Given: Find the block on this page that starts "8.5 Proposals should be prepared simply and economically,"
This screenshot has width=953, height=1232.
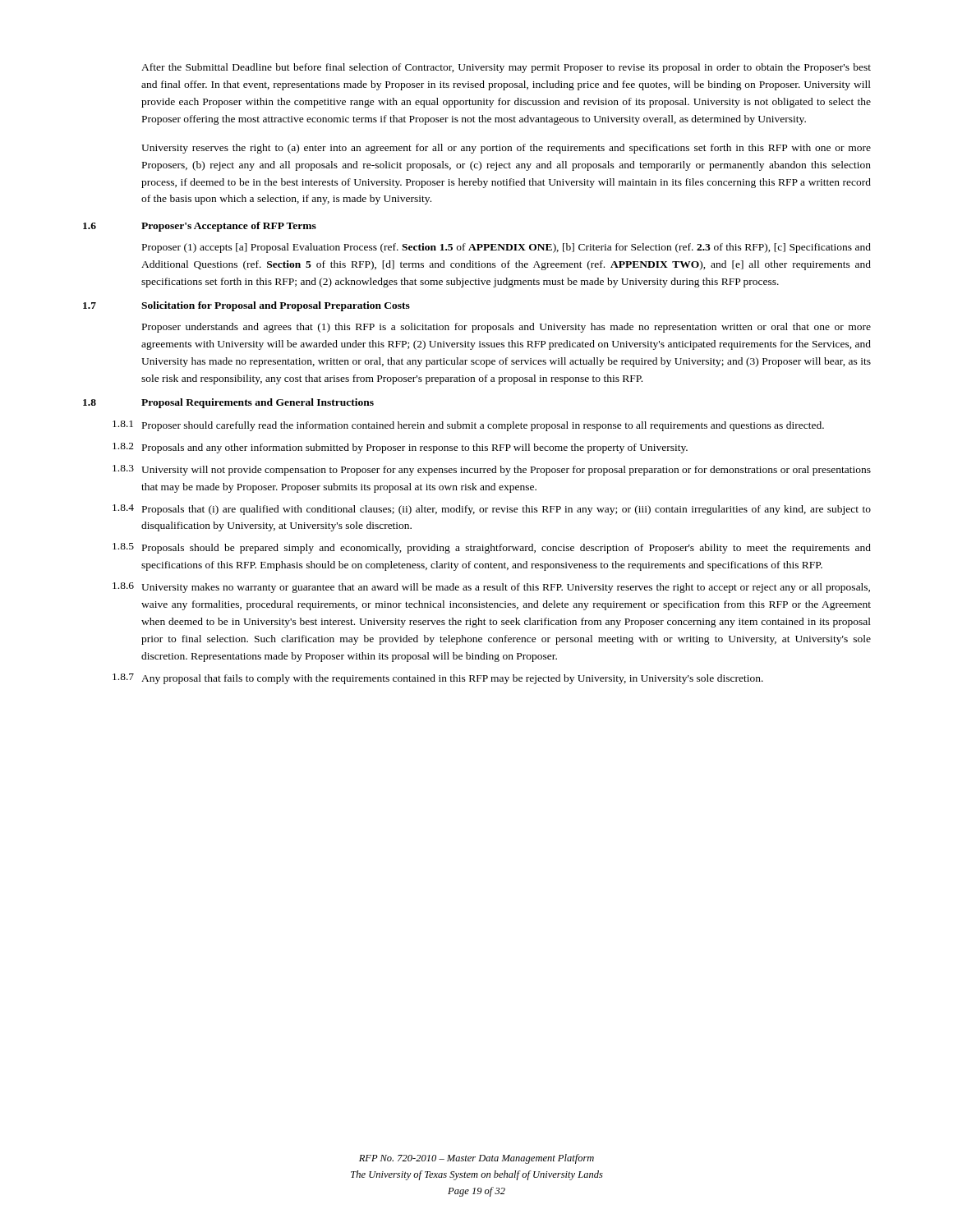Looking at the screenshot, I should [476, 557].
